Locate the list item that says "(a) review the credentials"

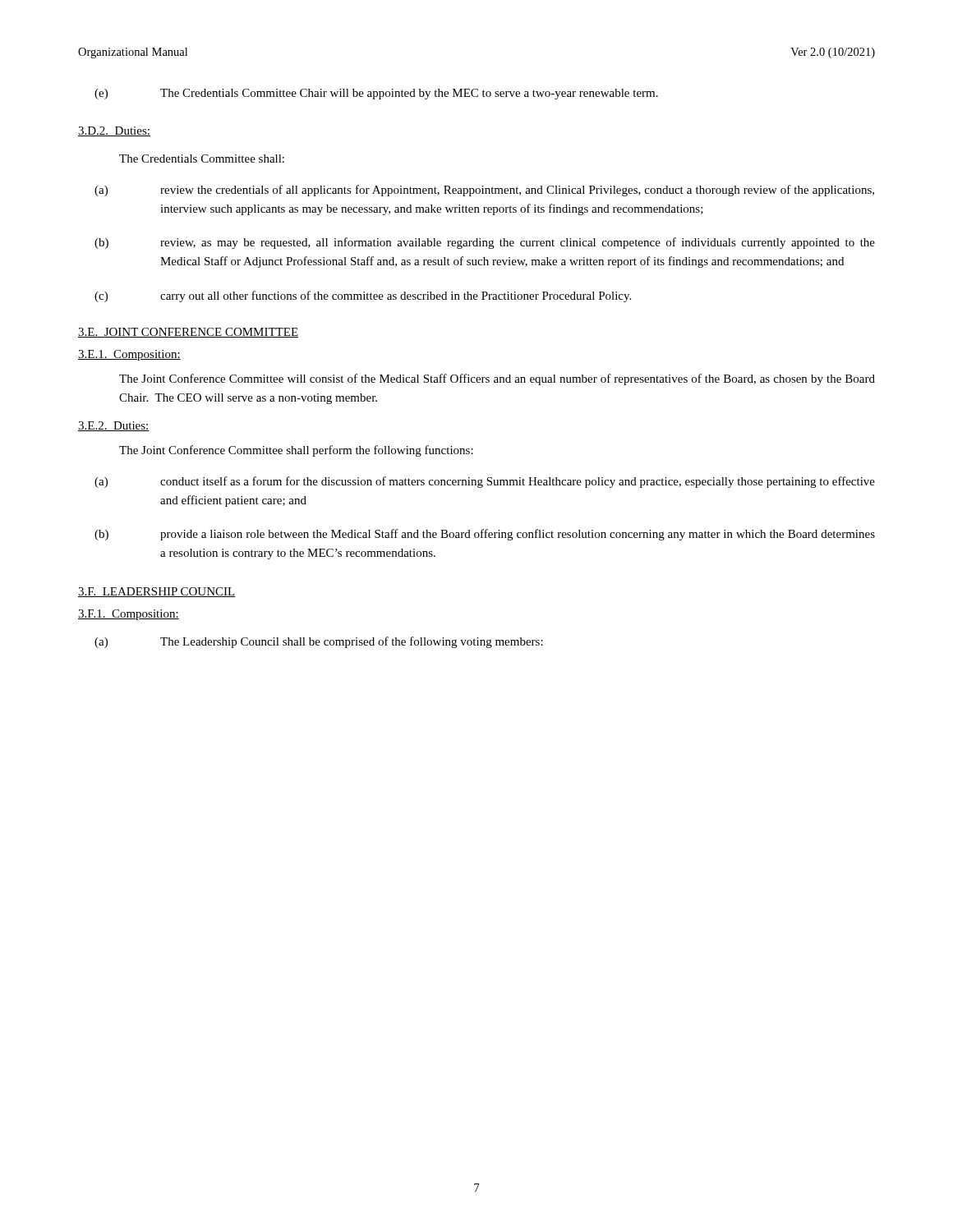pos(476,199)
